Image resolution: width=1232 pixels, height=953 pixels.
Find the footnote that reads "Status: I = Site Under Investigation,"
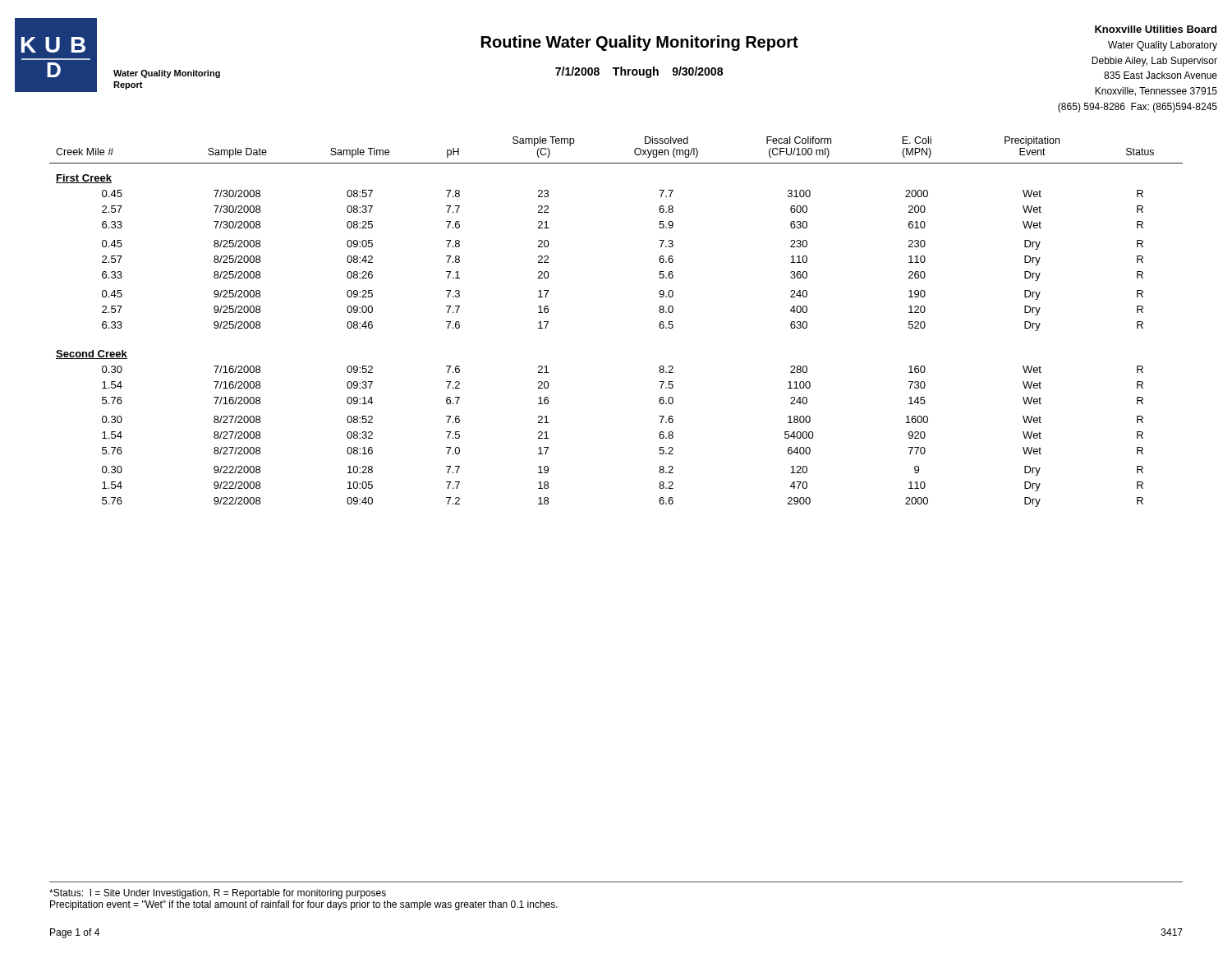(x=304, y=899)
